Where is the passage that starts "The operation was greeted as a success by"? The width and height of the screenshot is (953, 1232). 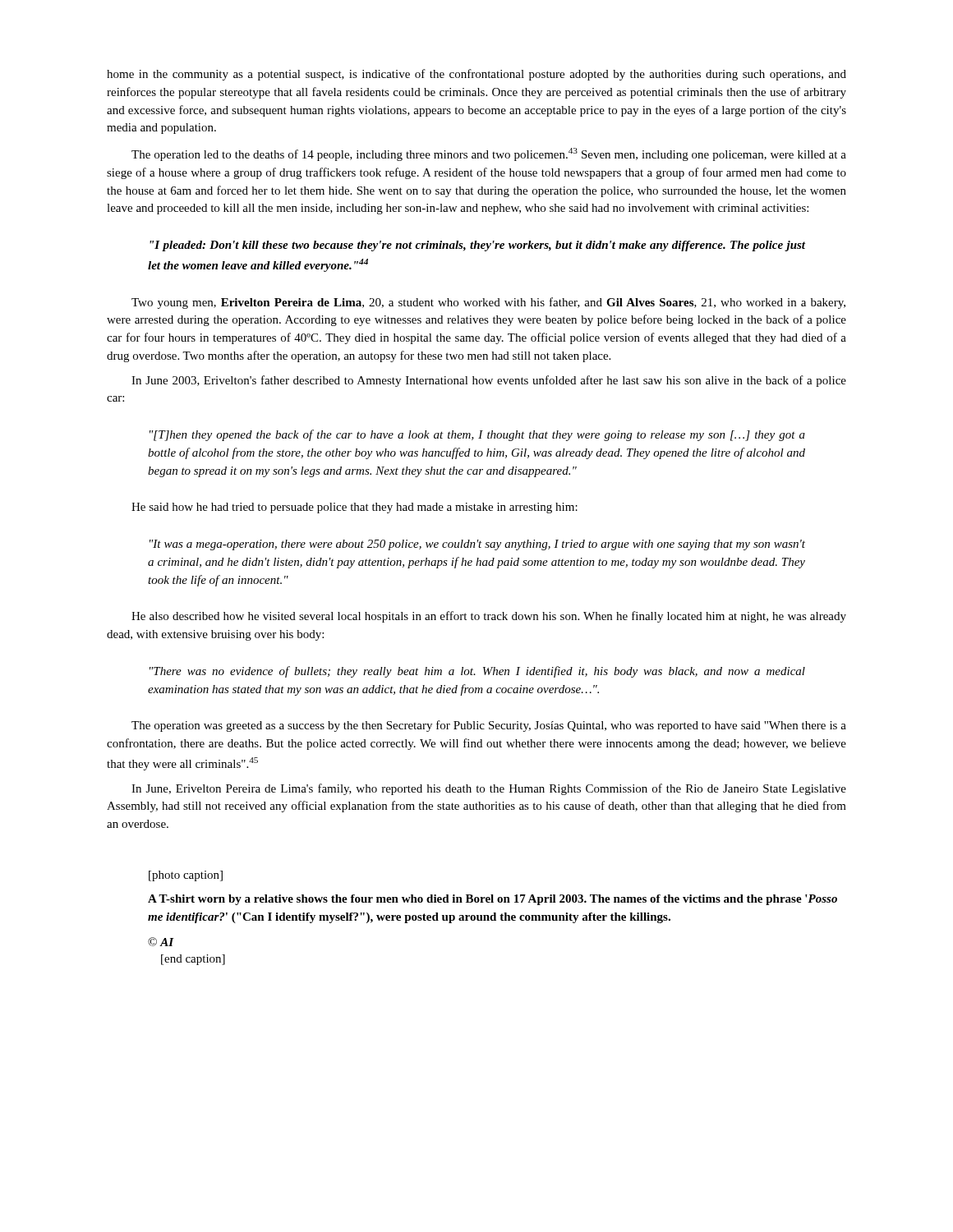click(x=476, y=745)
